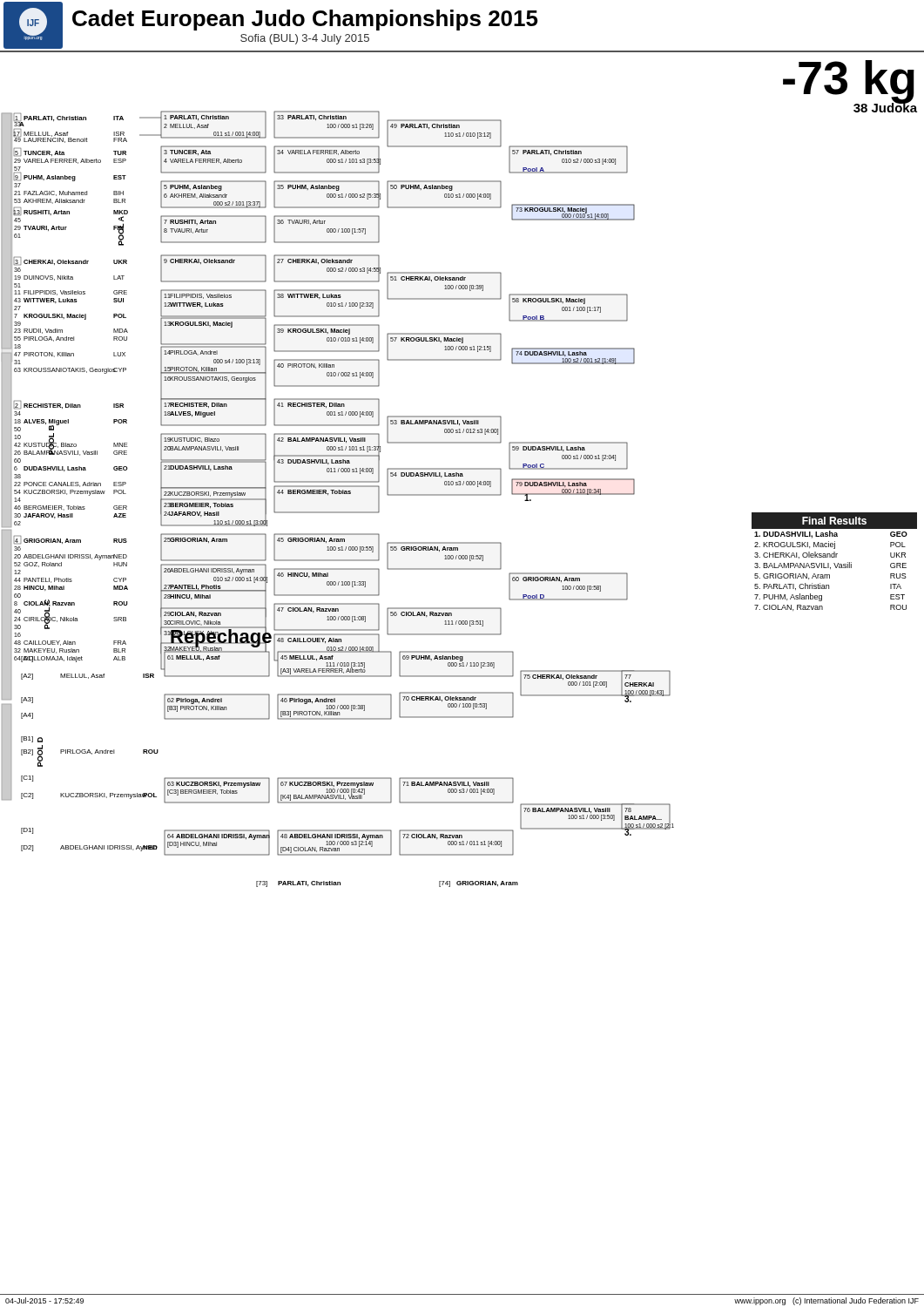Locate the table with the text "5. GRIGORIAN, Aram"
Viewport: 924px width, 1307px height.
point(834,562)
